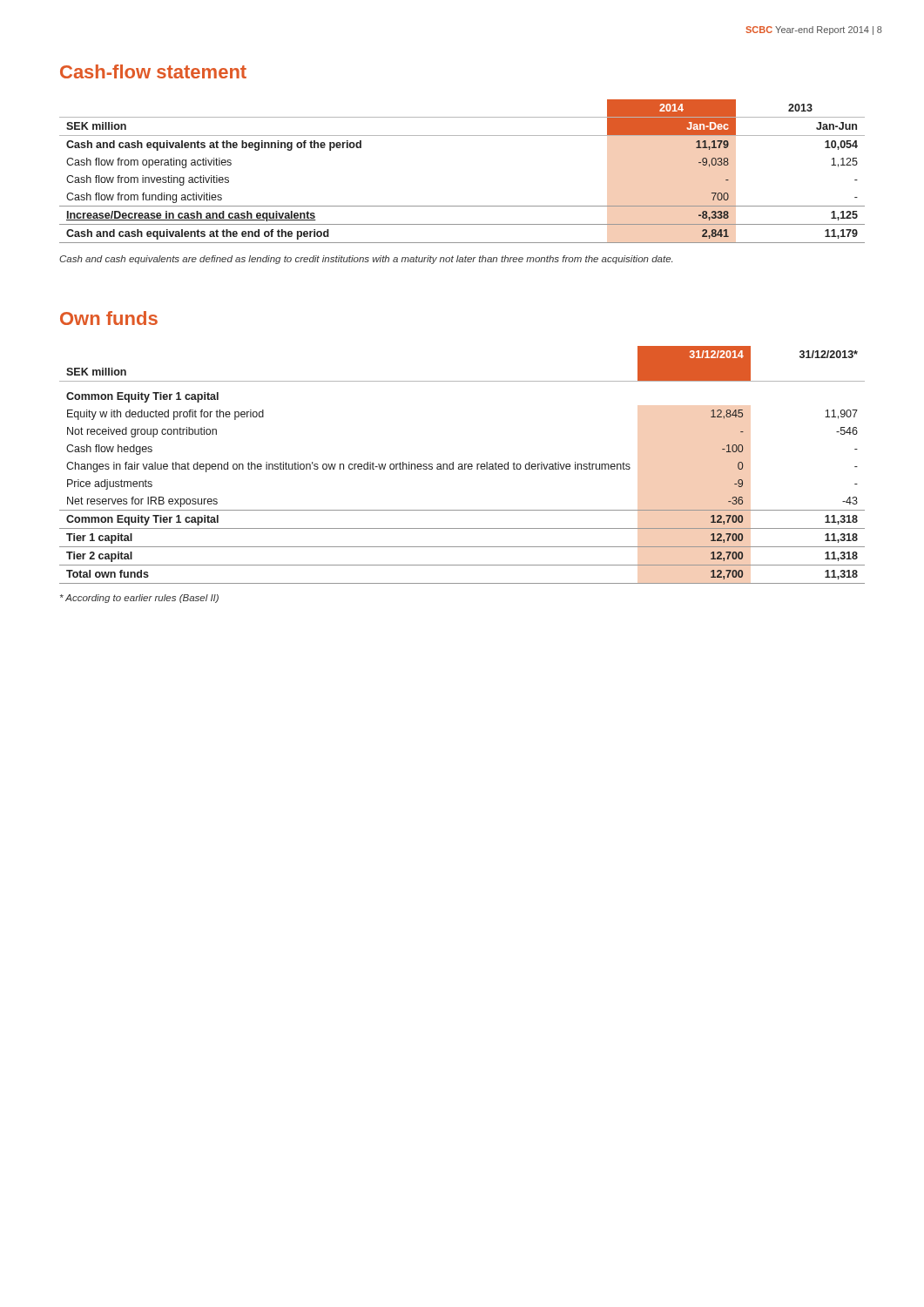This screenshot has width=924, height=1307.
Task: Select the text block starting "According to earlier rules (Basel II)"
Action: pyautogui.click(x=139, y=598)
